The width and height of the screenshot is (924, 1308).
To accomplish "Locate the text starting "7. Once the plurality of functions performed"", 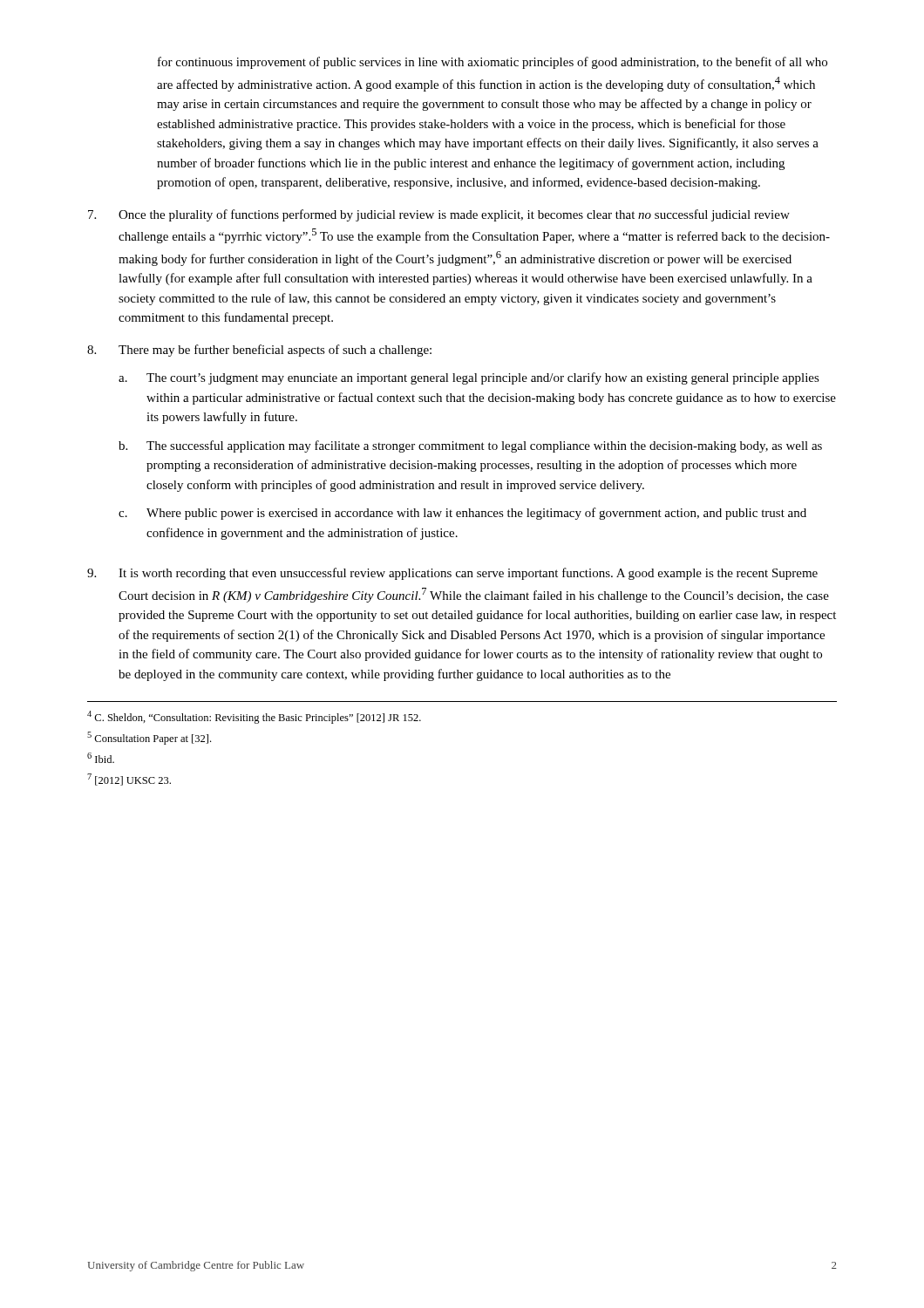I will (x=462, y=266).
